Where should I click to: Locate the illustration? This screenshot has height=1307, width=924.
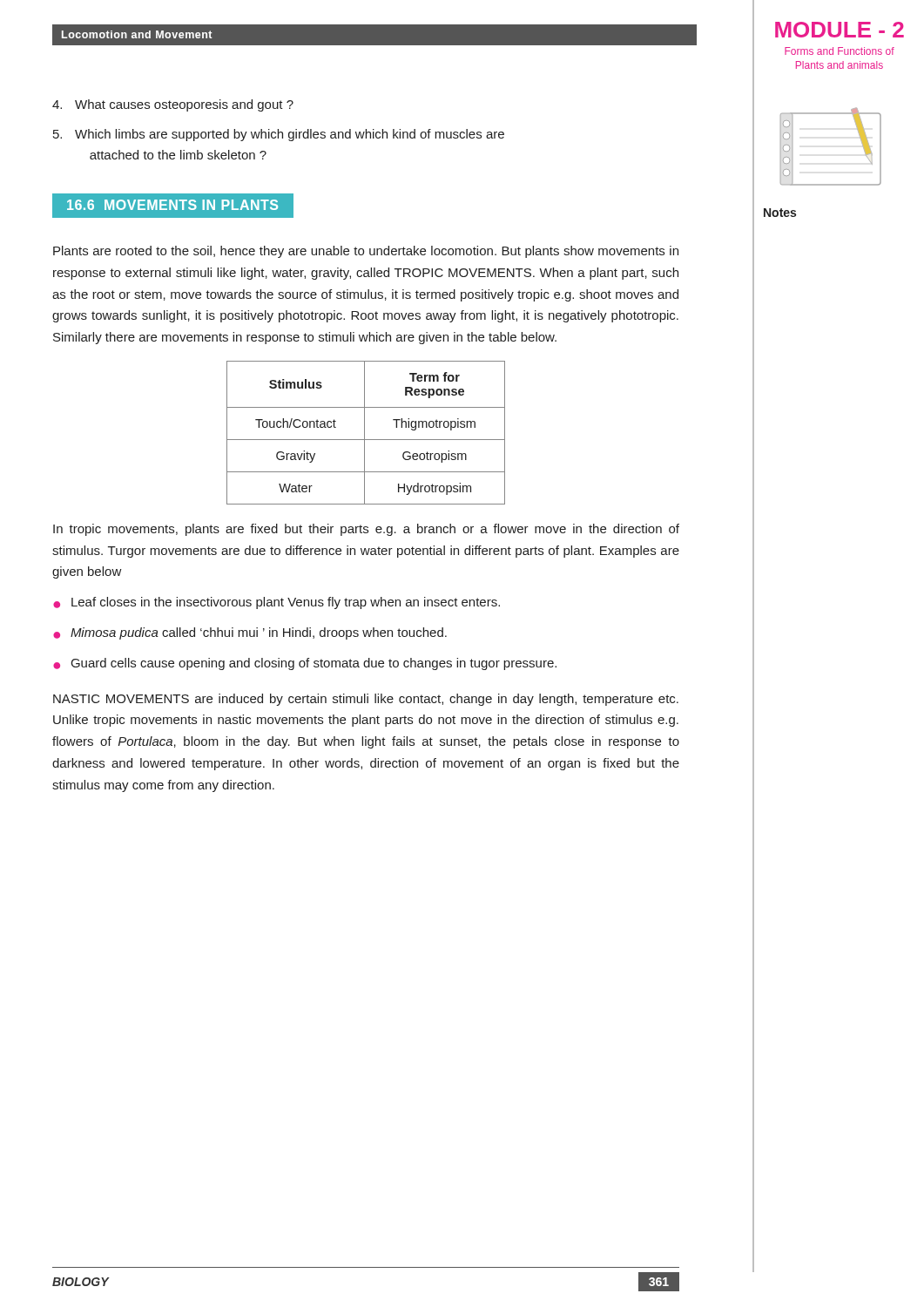[839, 162]
